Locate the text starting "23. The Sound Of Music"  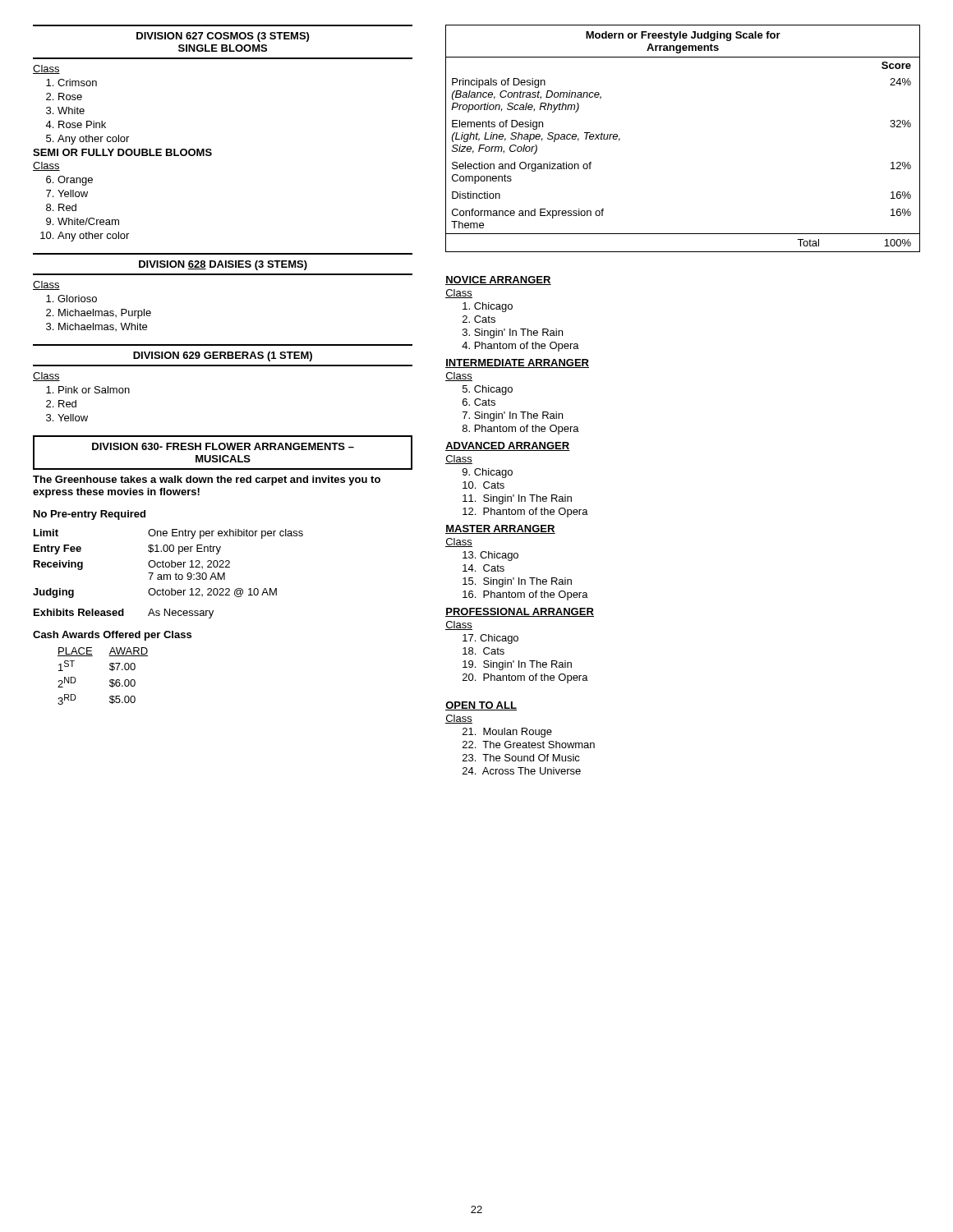coord(521,758)
